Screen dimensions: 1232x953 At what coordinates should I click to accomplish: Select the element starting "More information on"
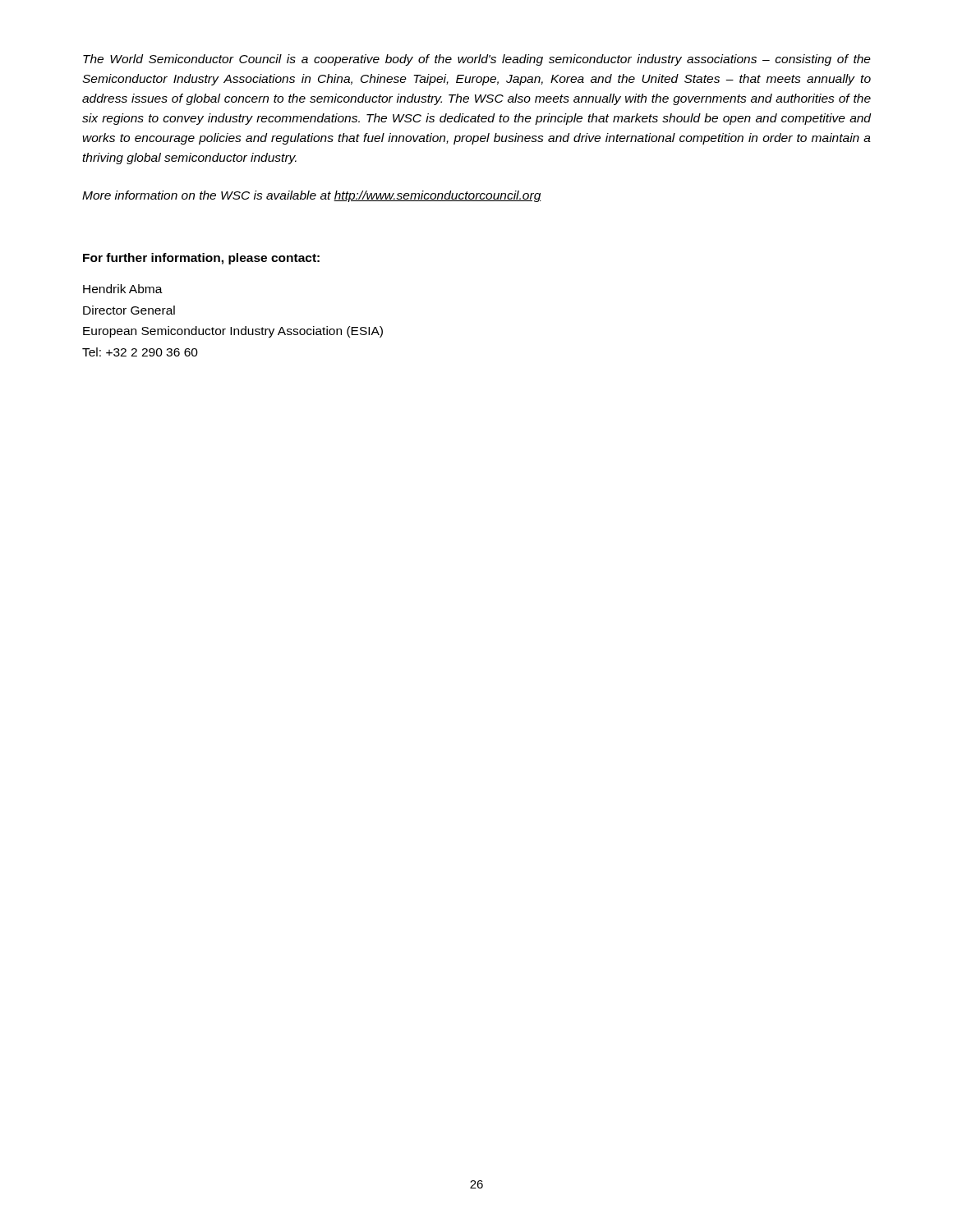click(311, 195)
